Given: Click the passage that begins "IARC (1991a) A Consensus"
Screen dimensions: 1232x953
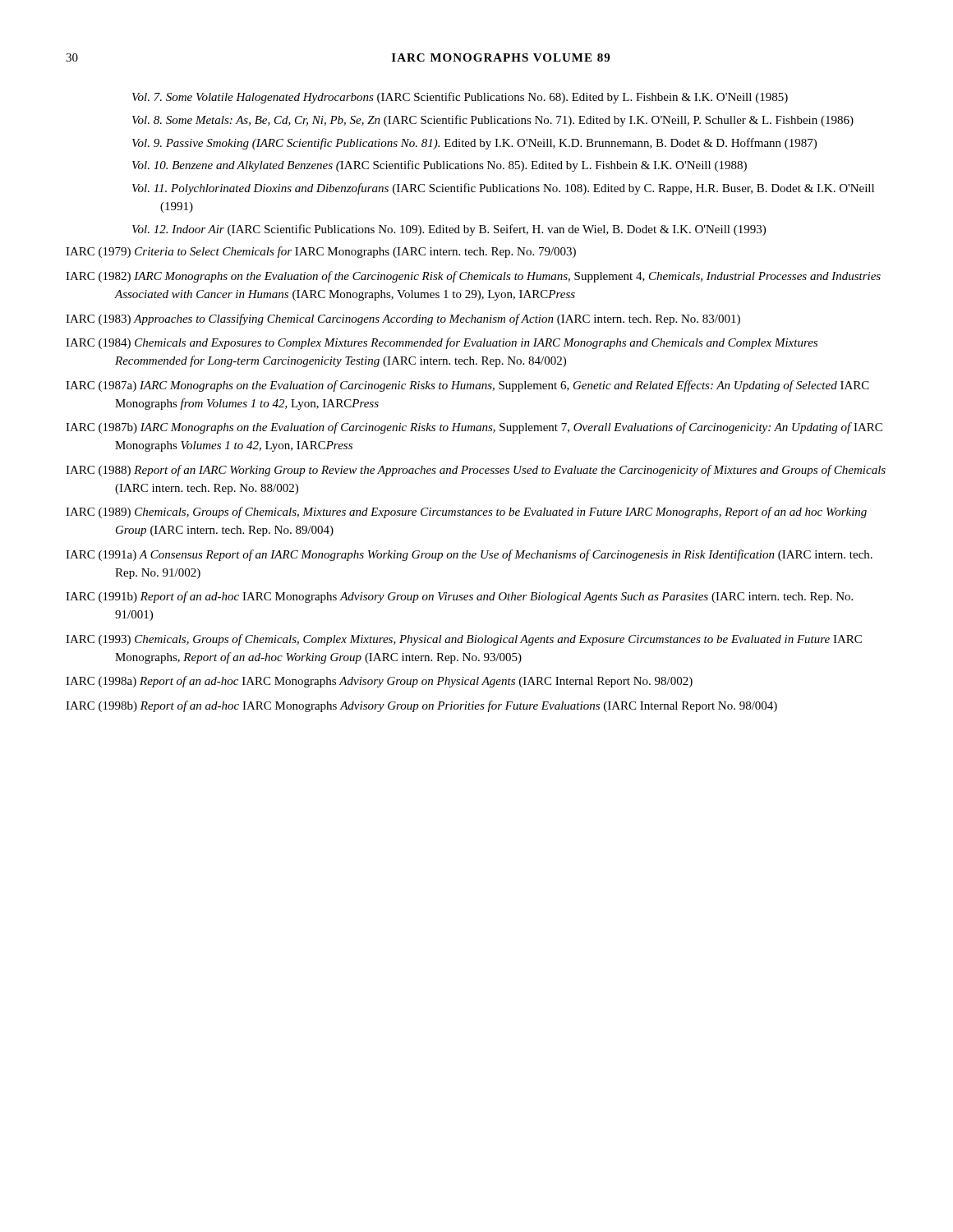Looking at the screenshot, I should pos(469,563).
